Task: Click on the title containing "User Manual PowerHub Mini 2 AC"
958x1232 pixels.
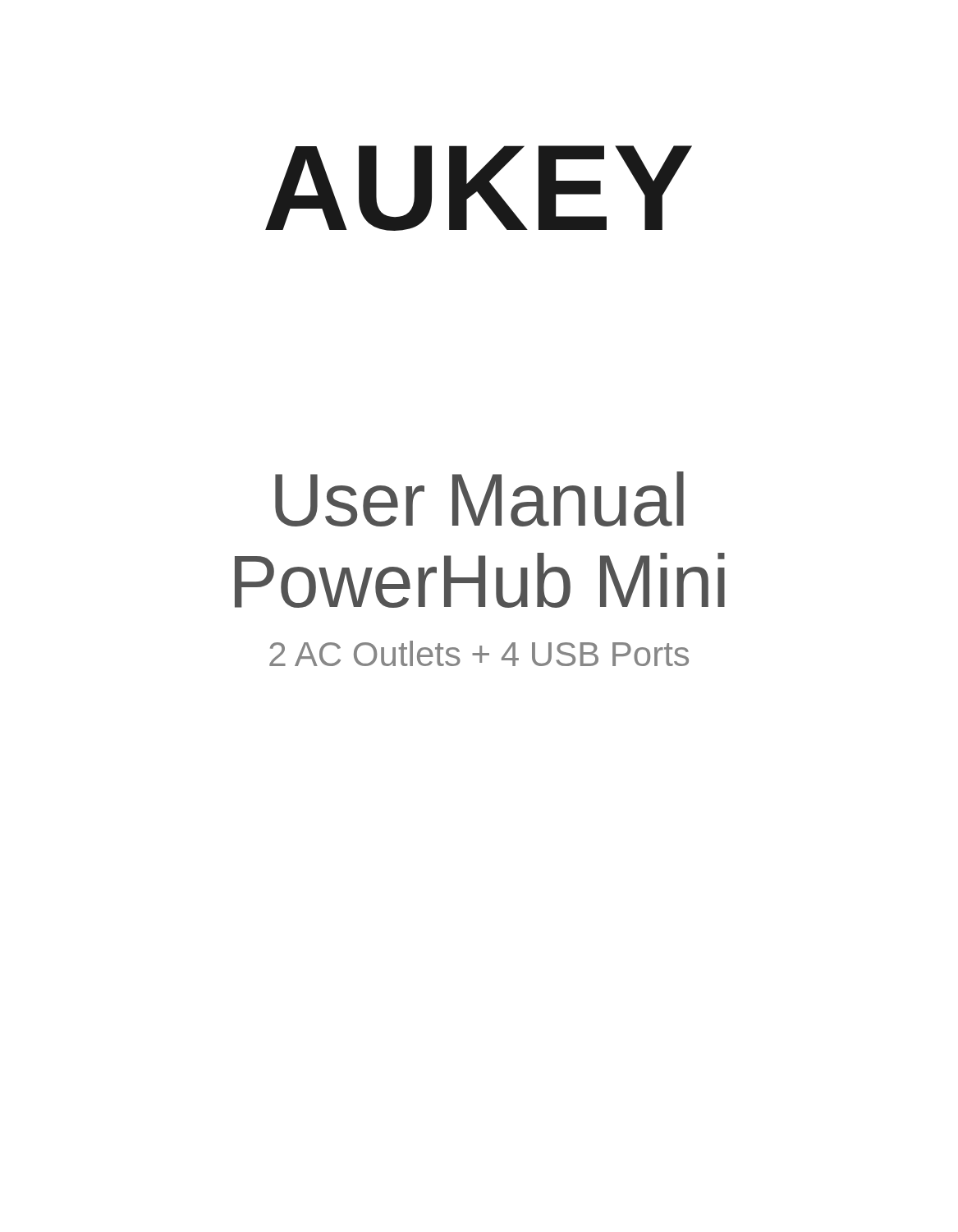Action: coord(479,569)
